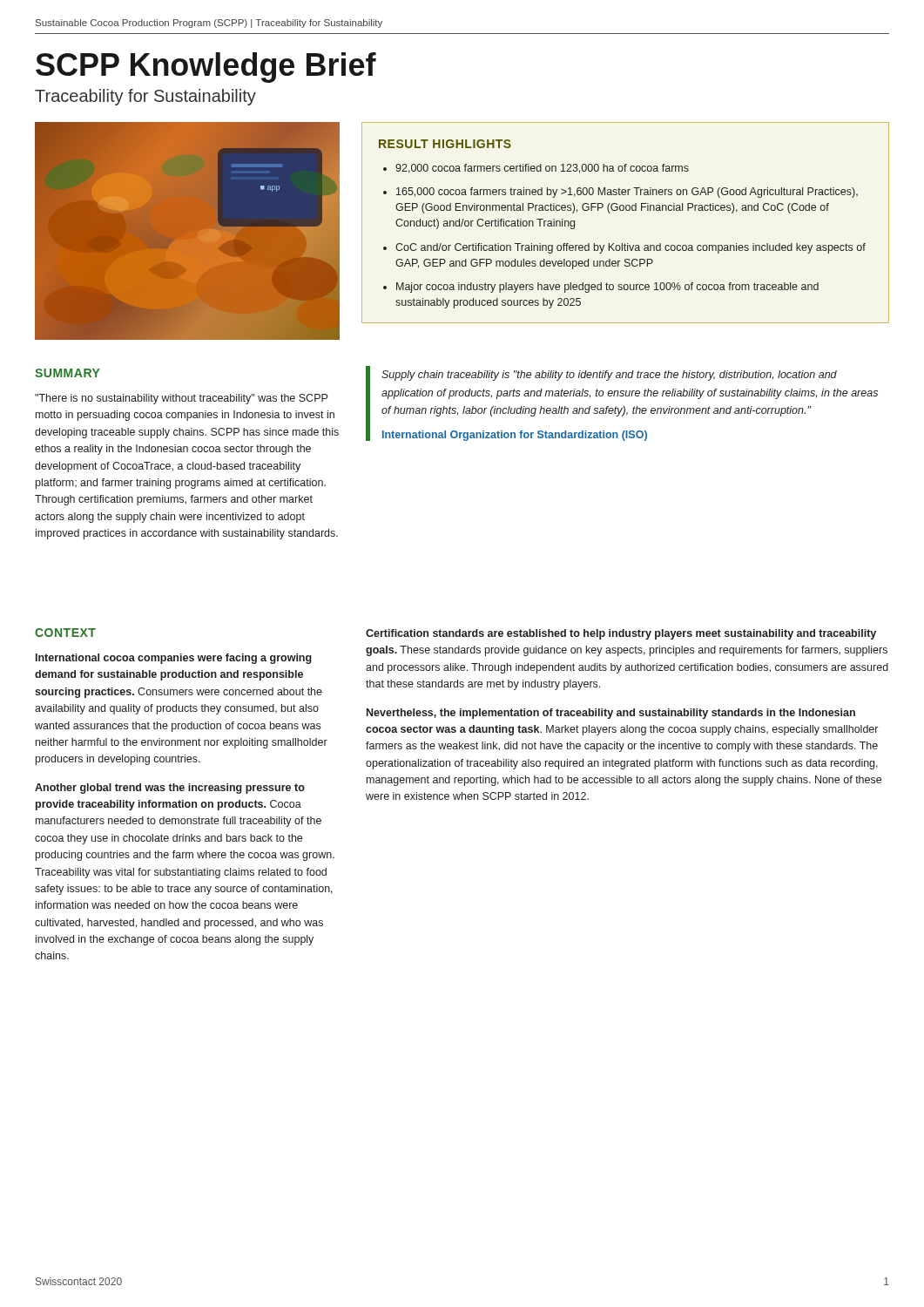Image resolution: width=924 pixels, height=1307 pixels.
Task: Select the text block containing "Certification standards are established"
Action: [x=627, y=716]
